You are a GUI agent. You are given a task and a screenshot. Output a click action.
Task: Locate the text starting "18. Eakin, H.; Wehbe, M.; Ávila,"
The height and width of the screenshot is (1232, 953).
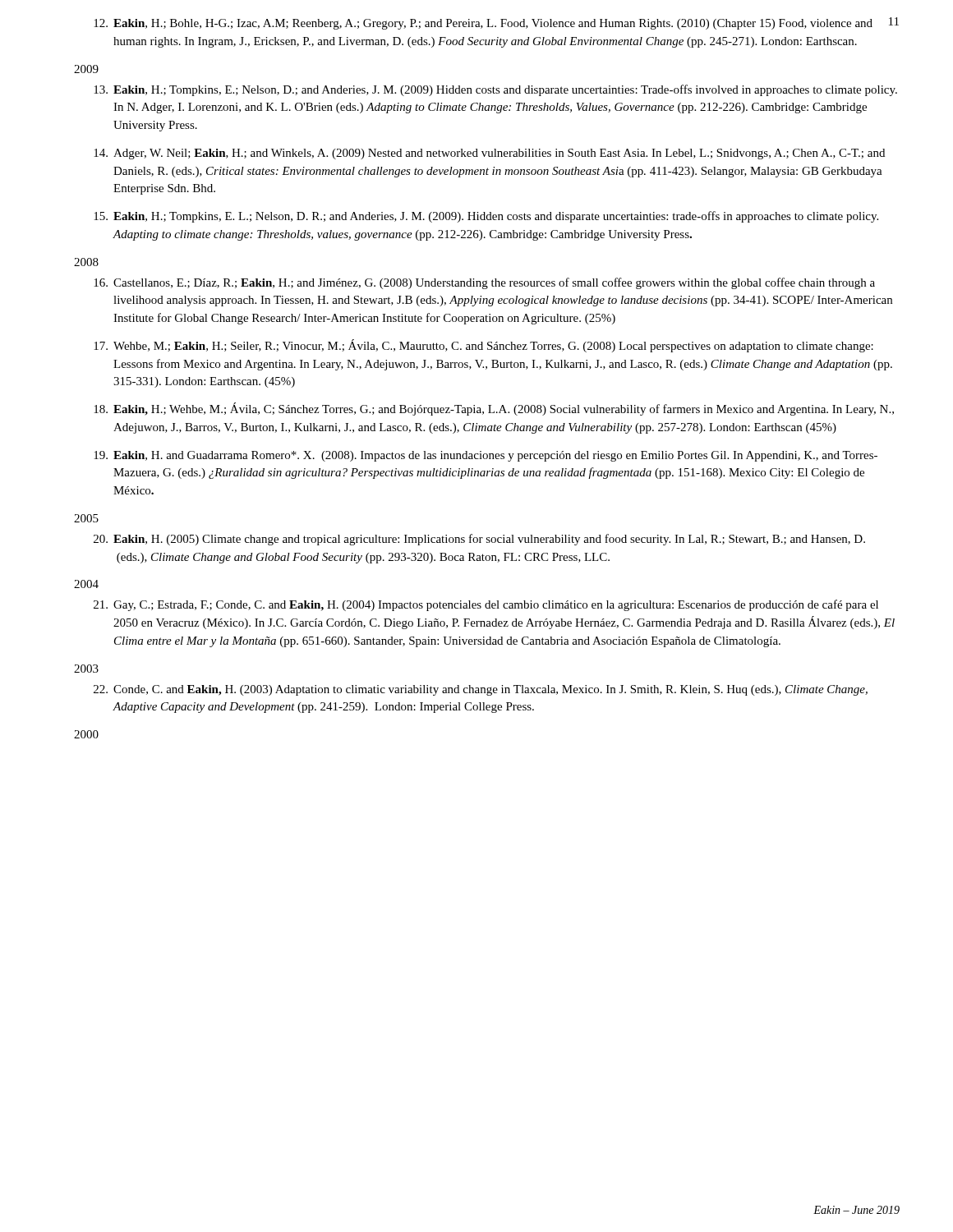[x=487, y=419]
